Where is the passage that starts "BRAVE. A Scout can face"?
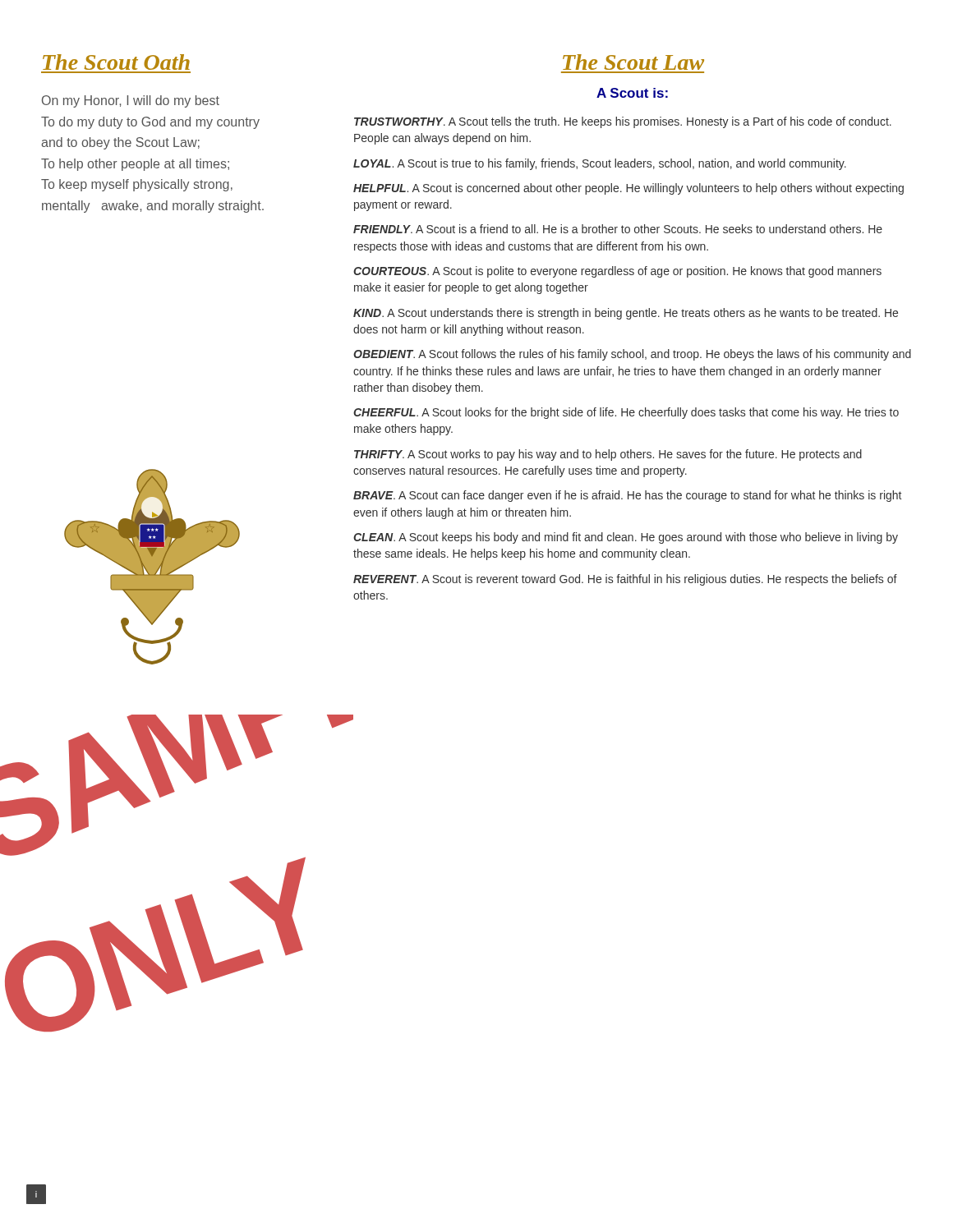This screenshot has width=953, height=1232. point(627,504)
